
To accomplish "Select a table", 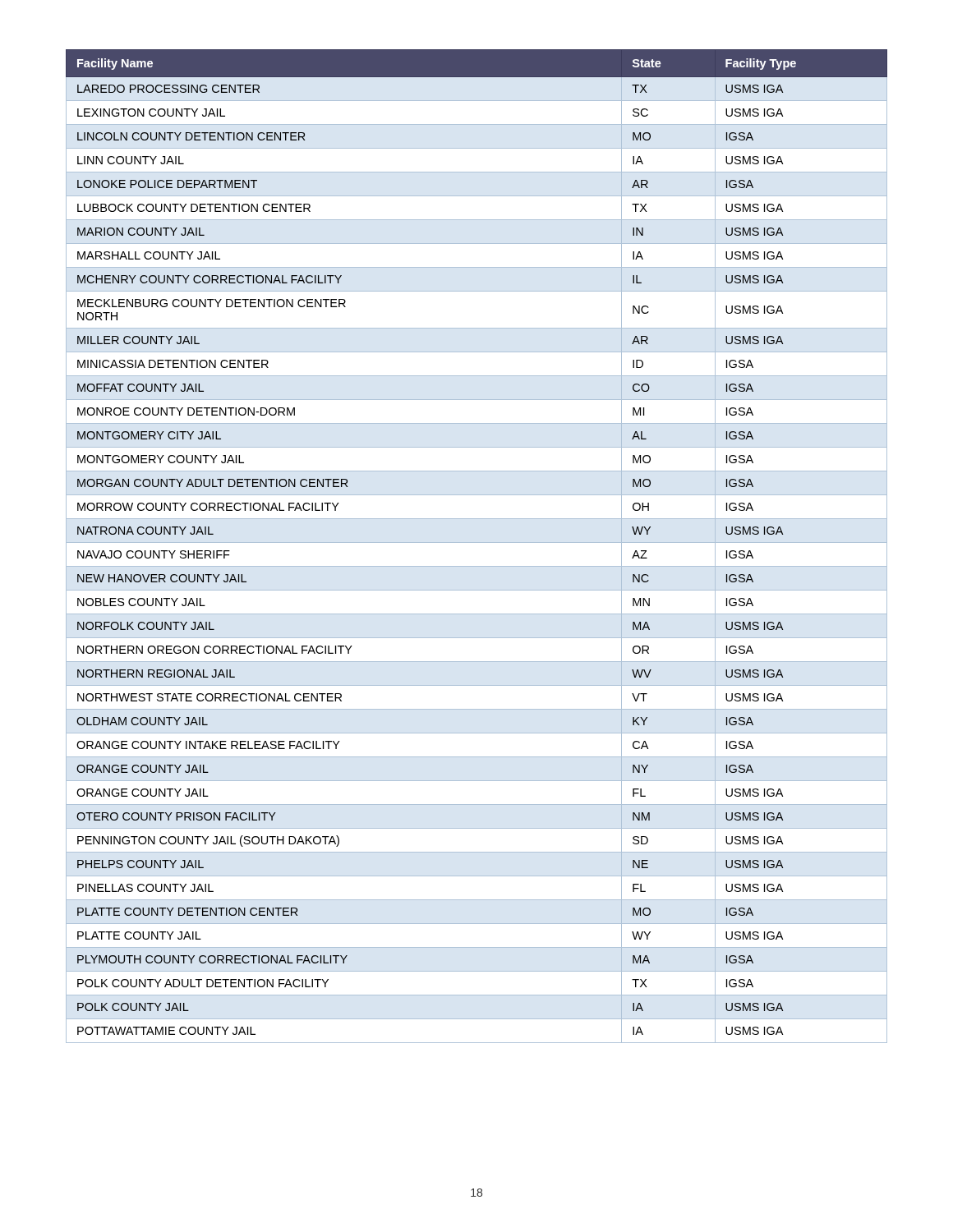I will (x=476, y=546).
